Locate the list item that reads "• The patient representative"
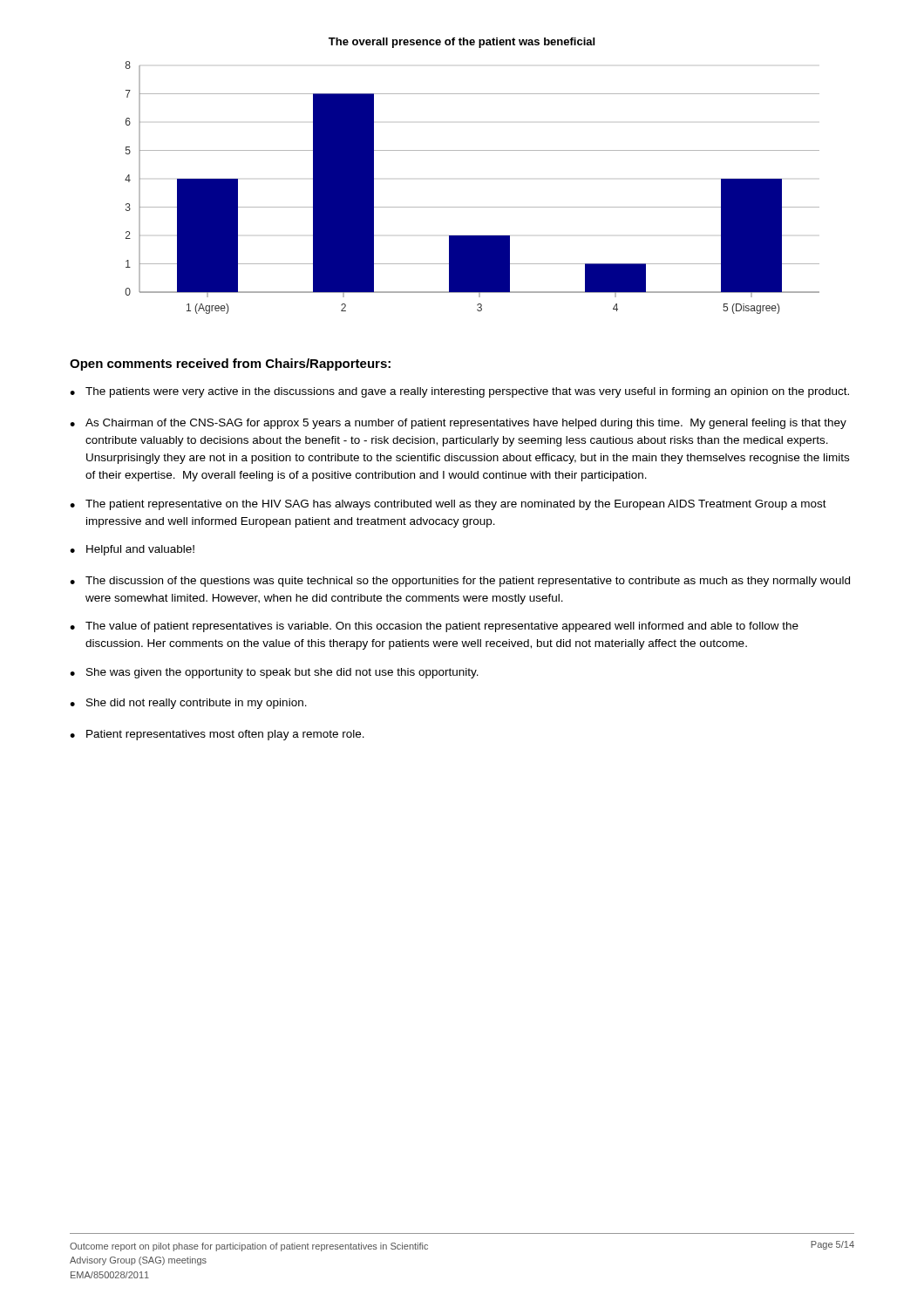 click(462, 513)
